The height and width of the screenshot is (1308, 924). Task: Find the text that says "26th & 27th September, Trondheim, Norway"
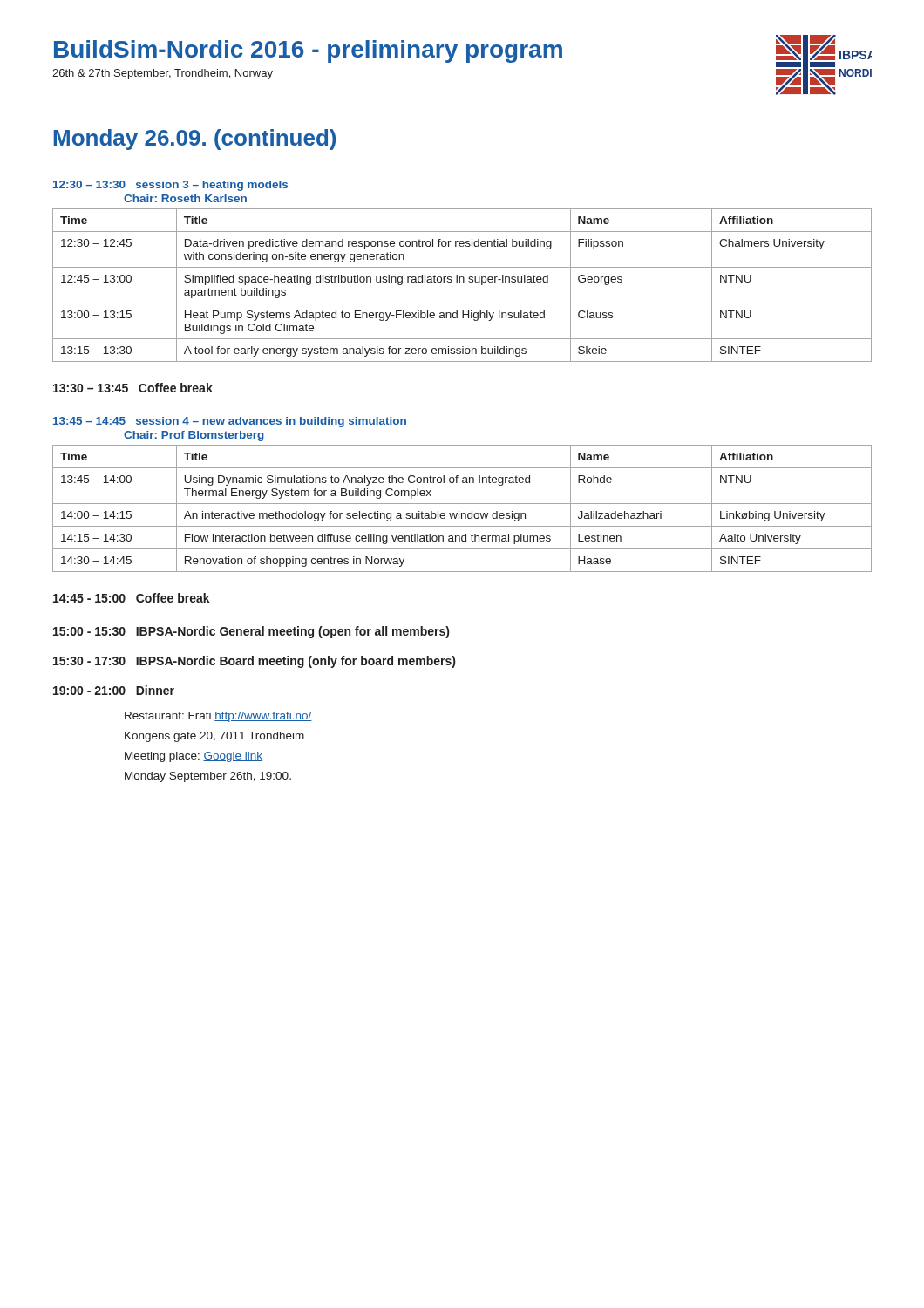pos(163,74)
